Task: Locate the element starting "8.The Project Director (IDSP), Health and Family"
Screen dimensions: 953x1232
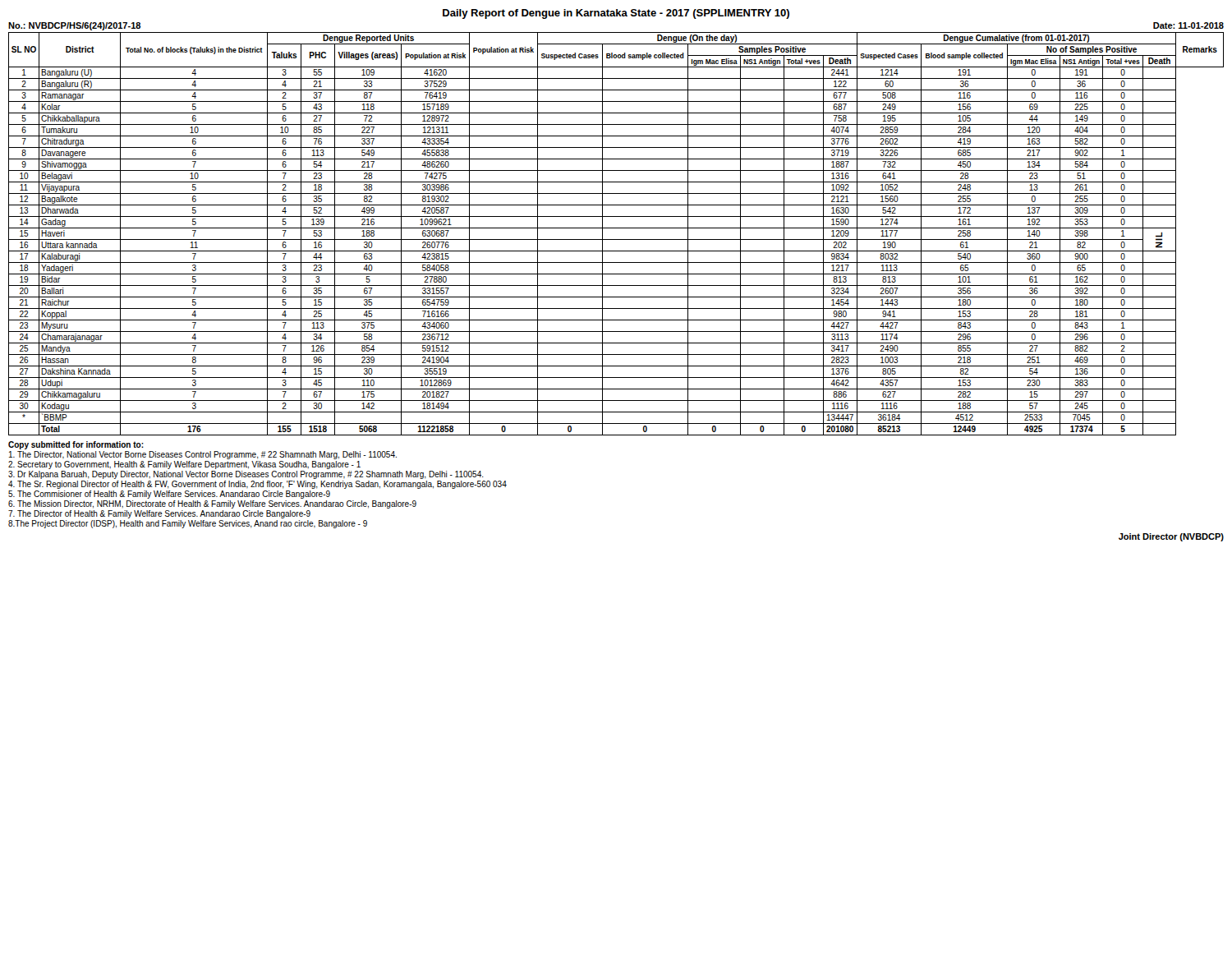Action: point(188,524)
